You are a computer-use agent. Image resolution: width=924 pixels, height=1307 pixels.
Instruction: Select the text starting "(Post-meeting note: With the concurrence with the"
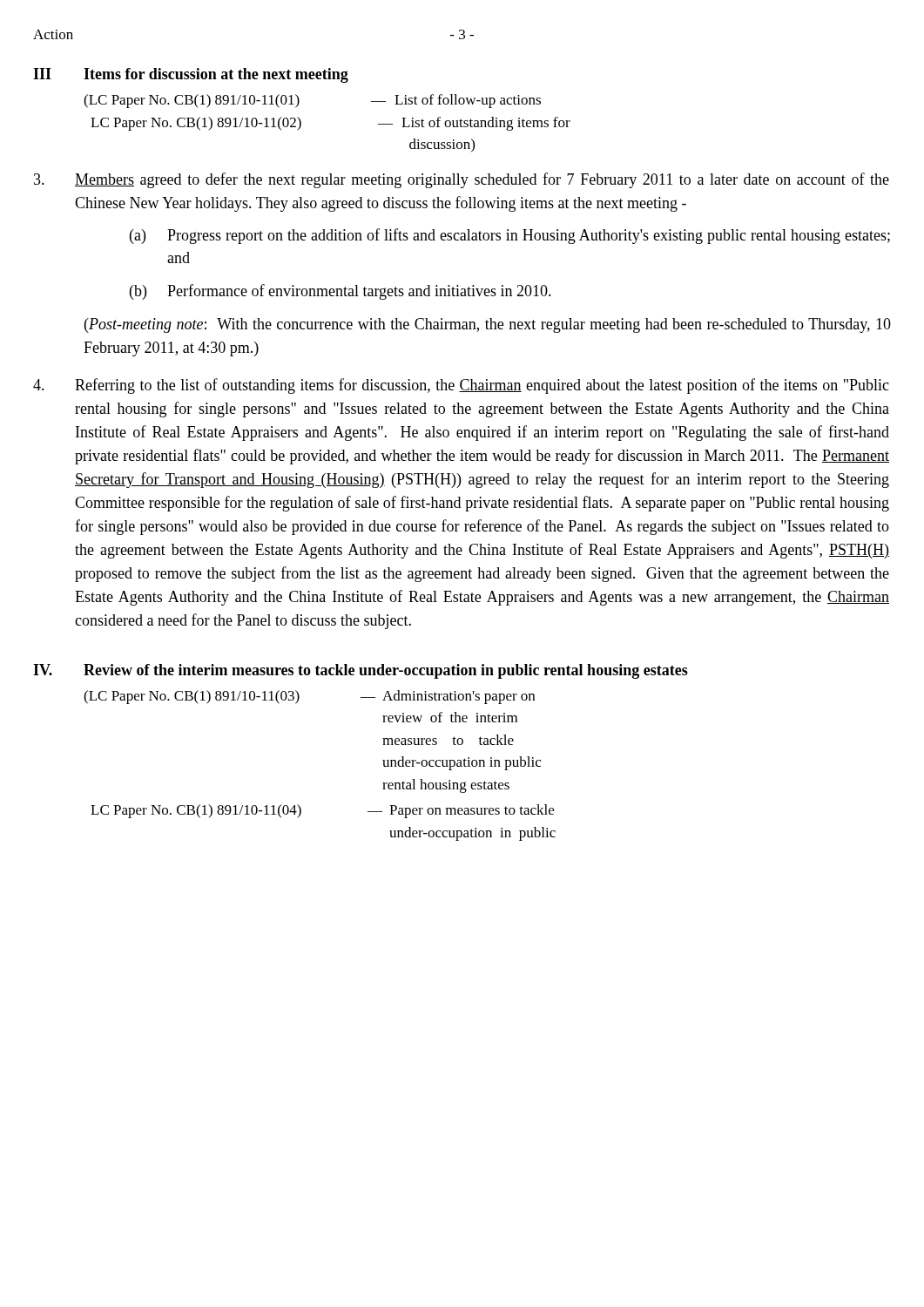[x=487, y=336]
